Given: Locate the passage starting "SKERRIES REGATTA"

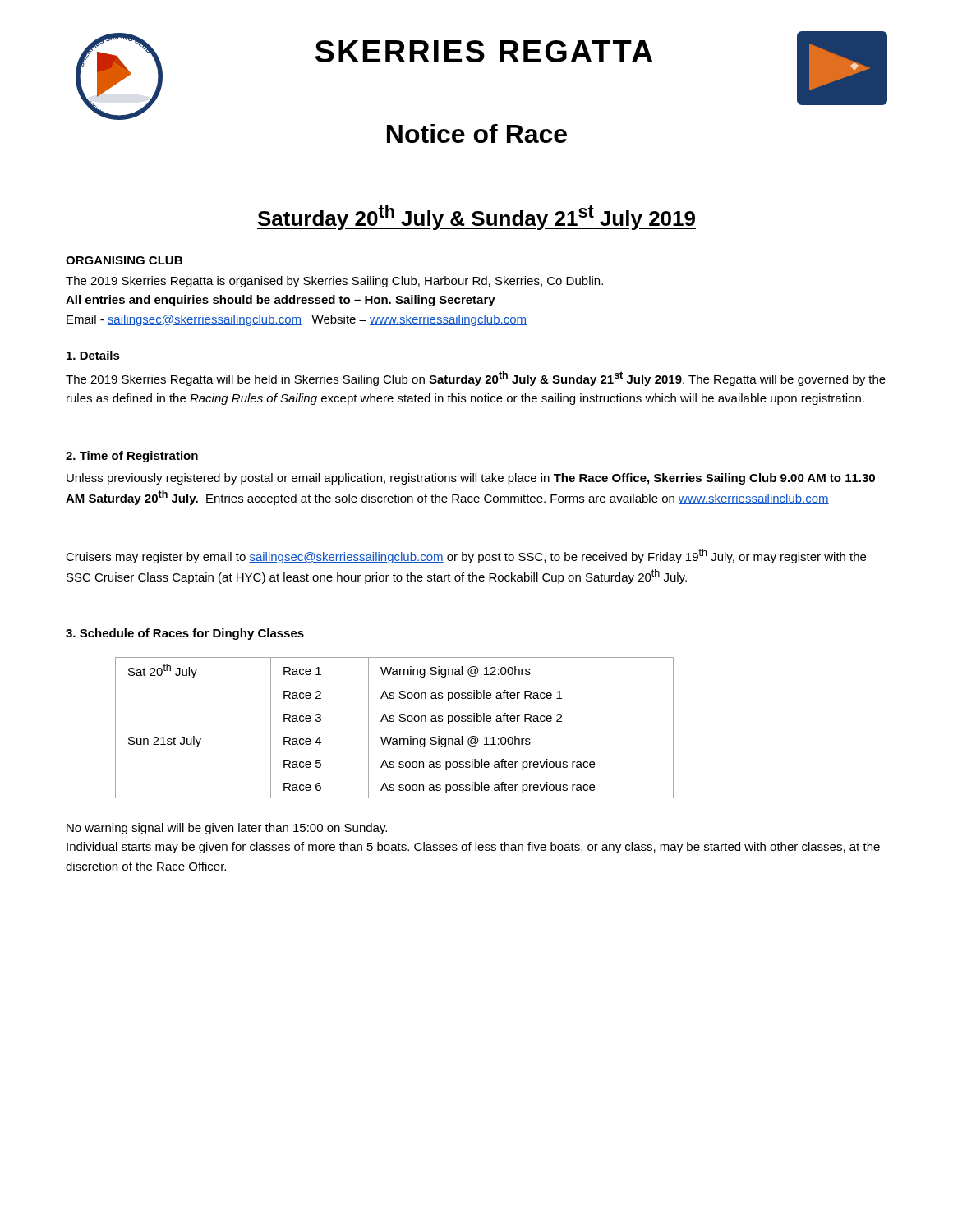Looking at the screenshot, I should 485,52.
